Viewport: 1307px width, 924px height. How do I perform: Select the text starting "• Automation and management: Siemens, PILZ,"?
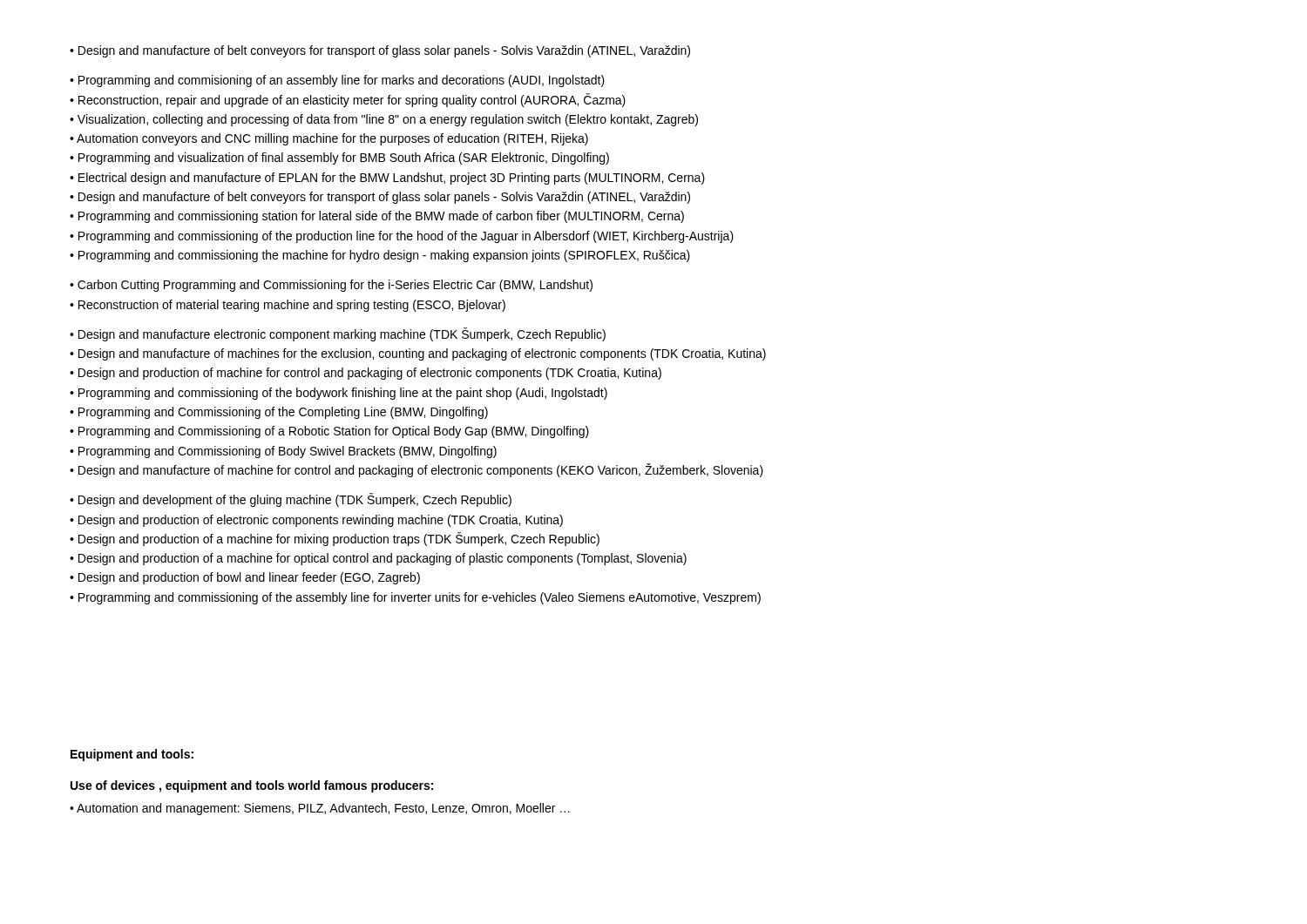tap(320, 808)
